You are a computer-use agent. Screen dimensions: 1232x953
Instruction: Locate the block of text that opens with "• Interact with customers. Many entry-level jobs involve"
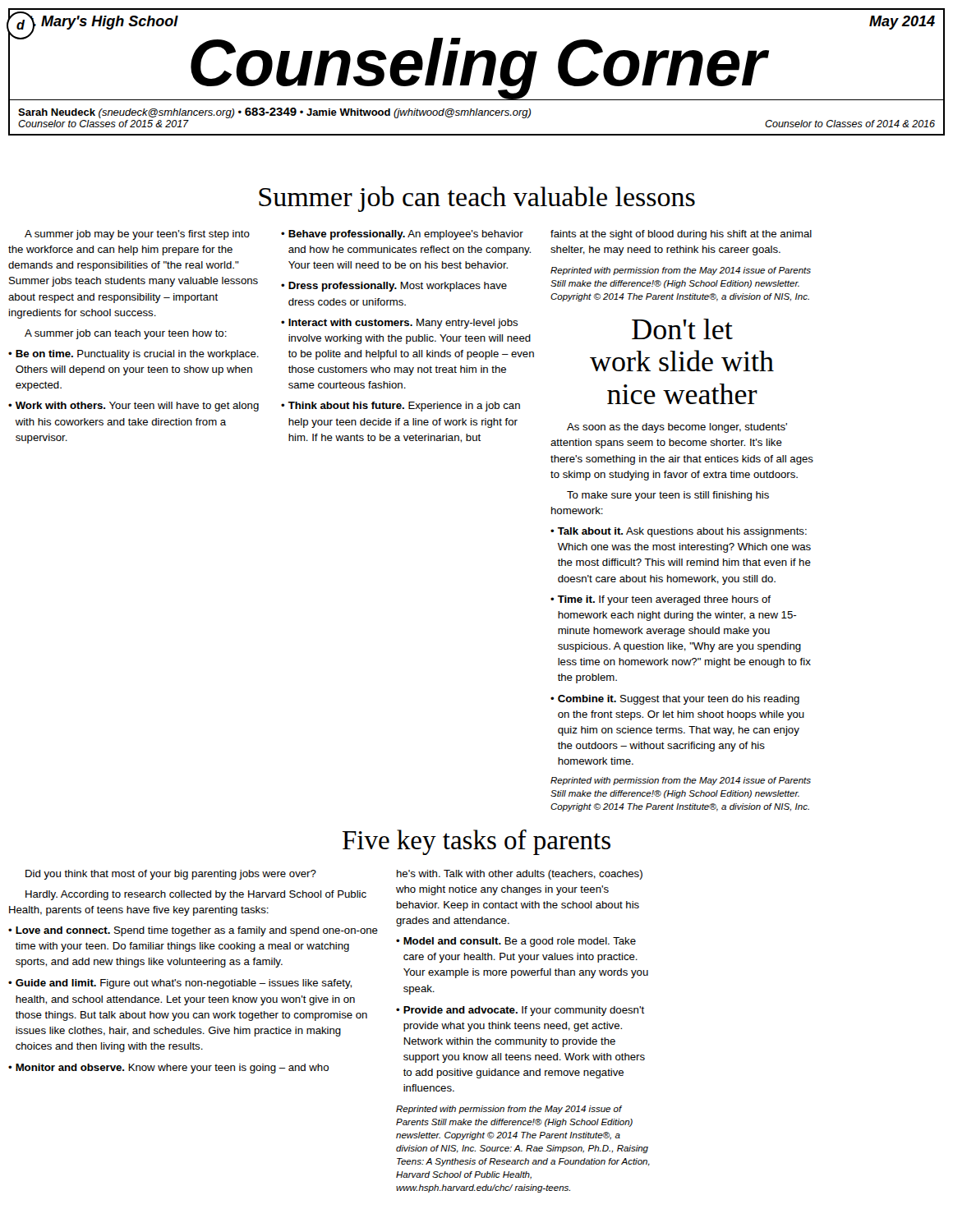pos(408,354)
